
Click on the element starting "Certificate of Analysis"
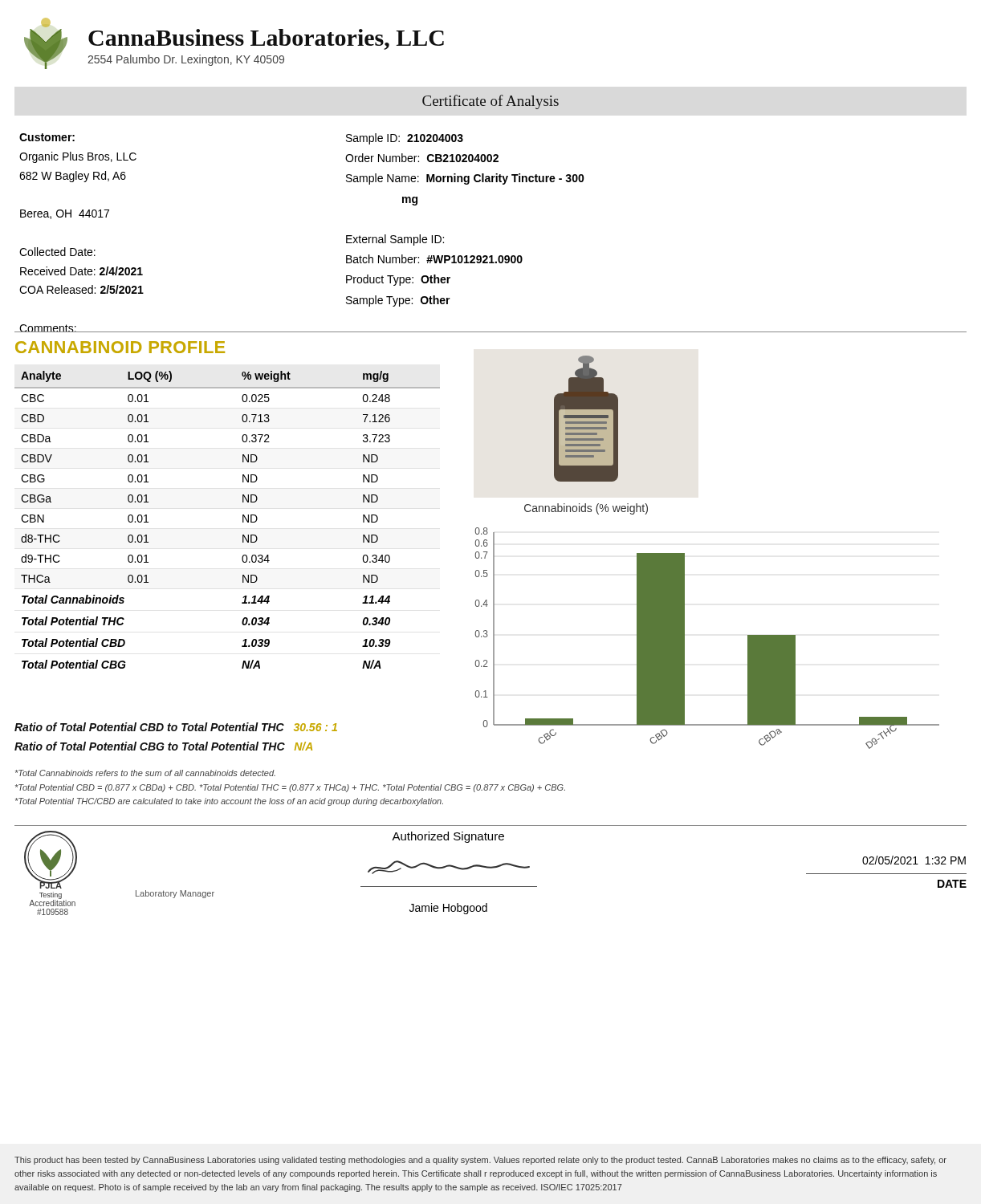pyautogui.click(x=490, y=101)
